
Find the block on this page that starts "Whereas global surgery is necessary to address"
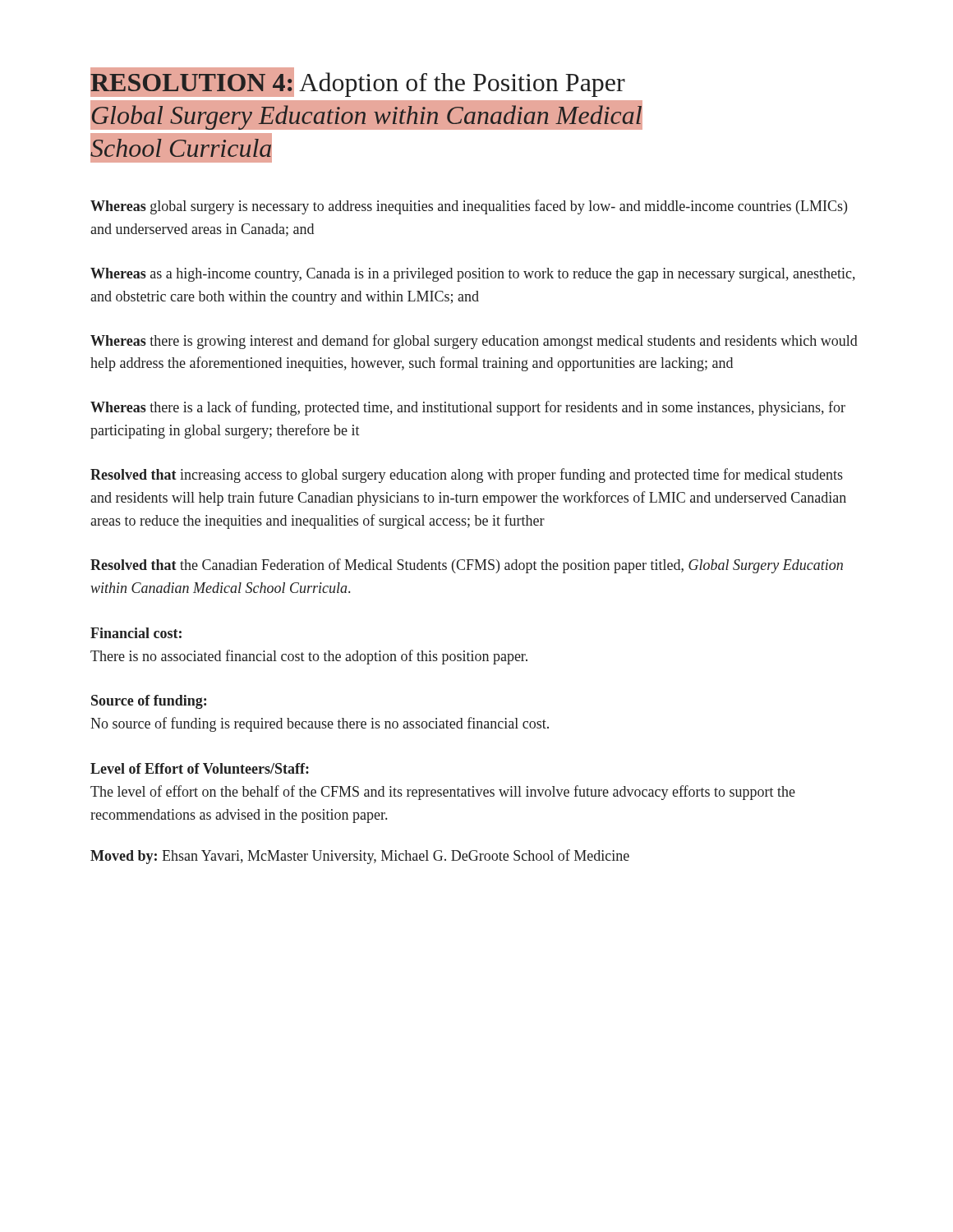(469, 218)
